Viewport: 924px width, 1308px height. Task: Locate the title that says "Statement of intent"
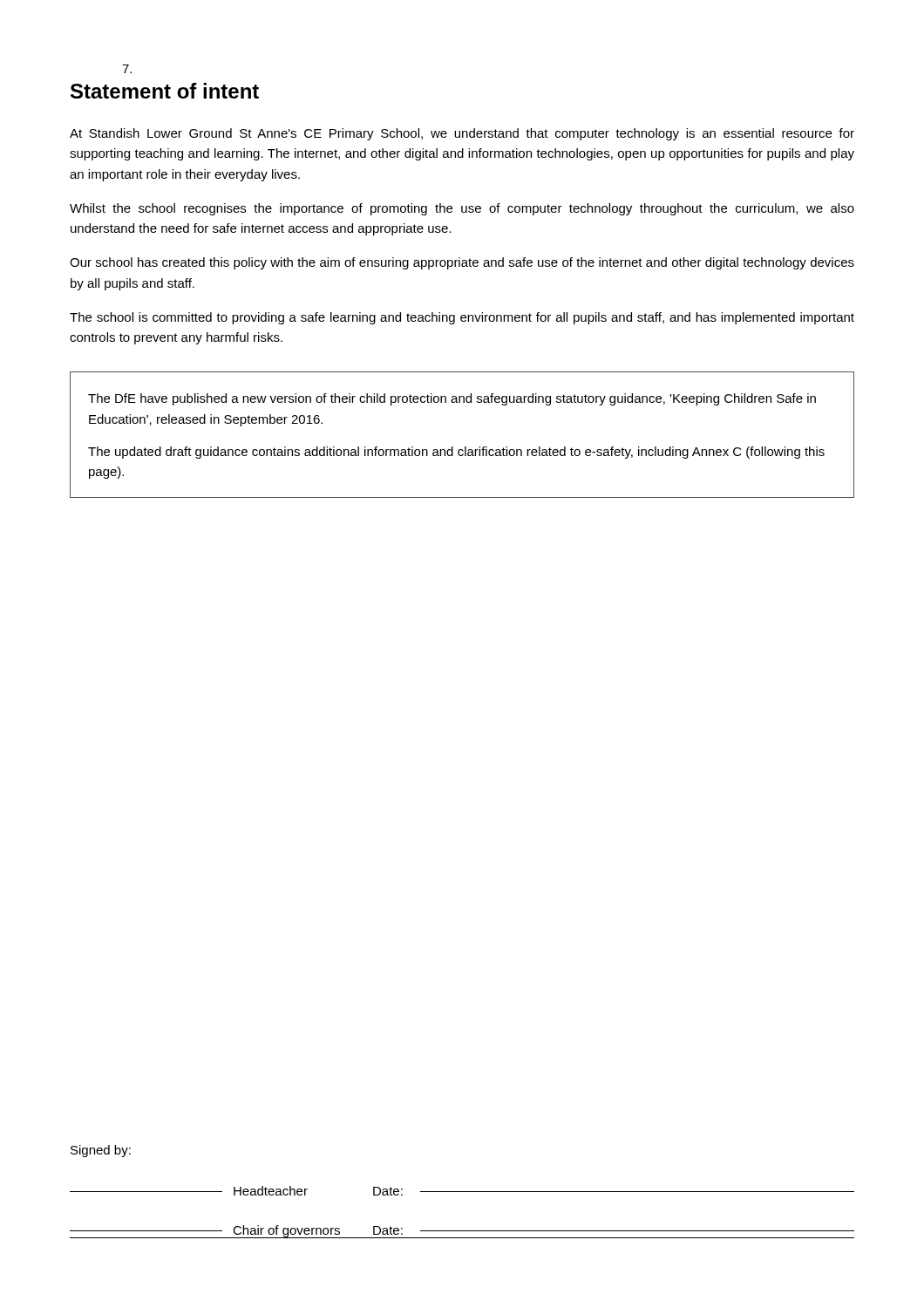164,91
